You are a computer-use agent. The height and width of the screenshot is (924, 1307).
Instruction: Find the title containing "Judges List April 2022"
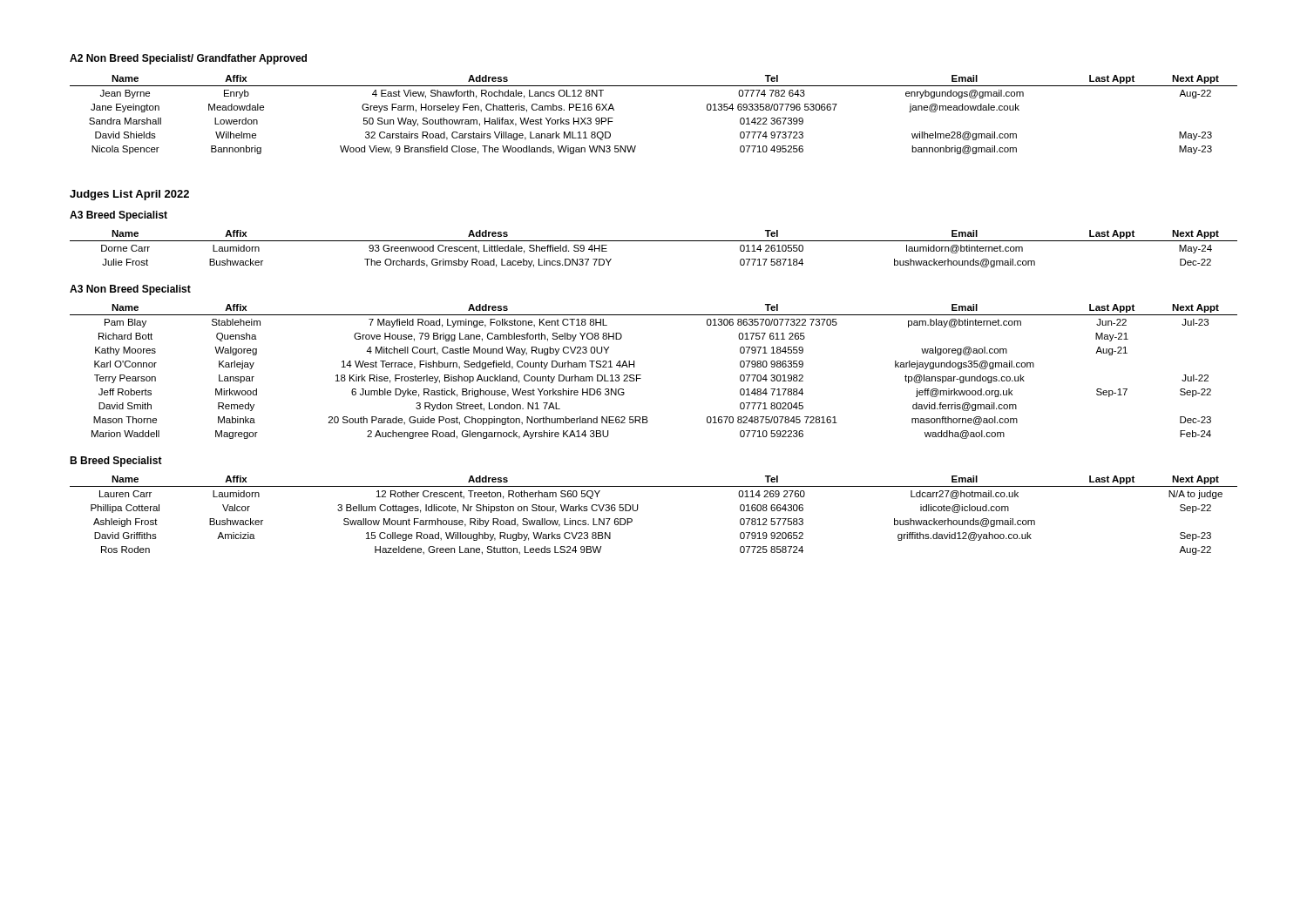(x=130, y=194)
